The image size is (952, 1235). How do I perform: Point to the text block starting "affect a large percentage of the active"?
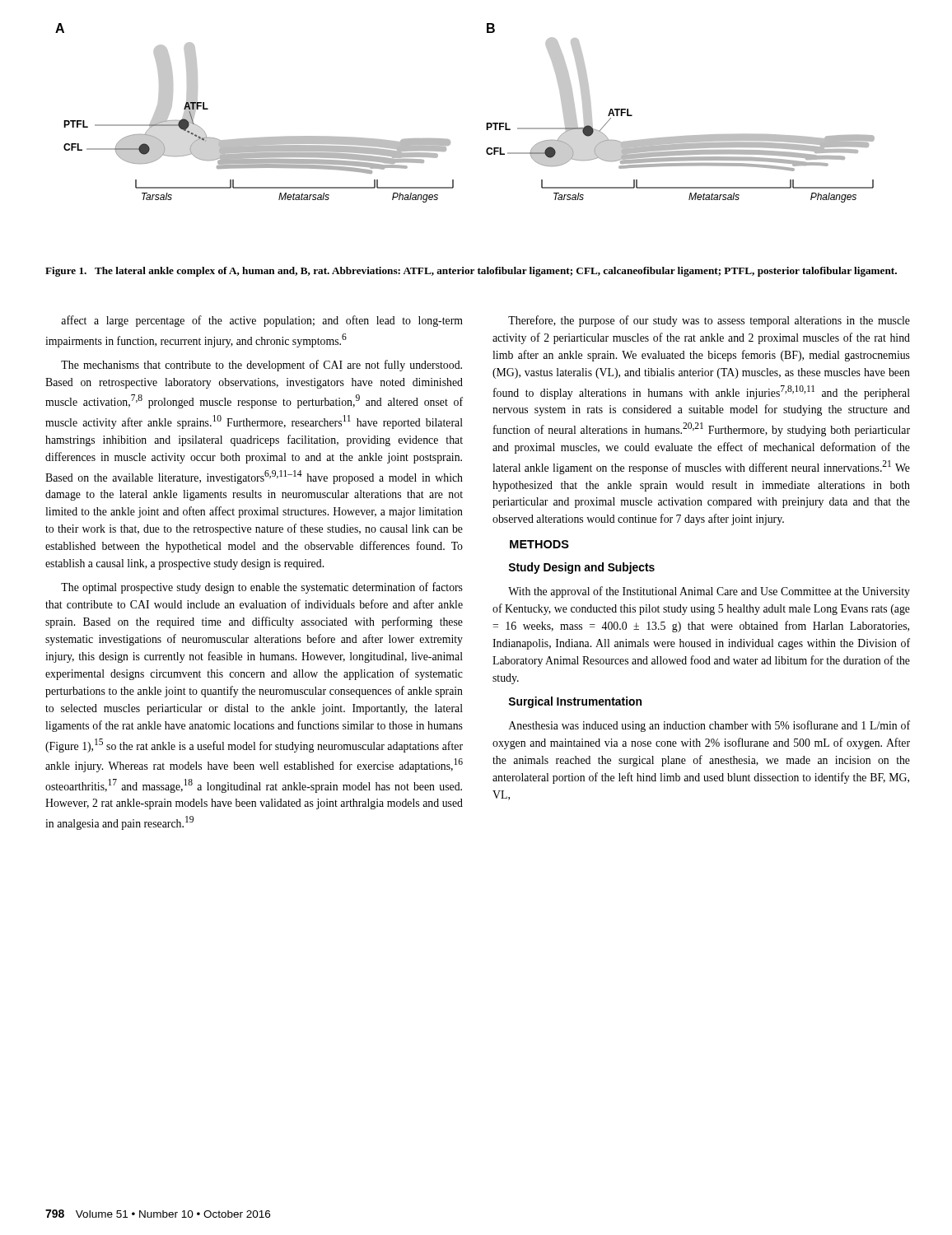254,573
